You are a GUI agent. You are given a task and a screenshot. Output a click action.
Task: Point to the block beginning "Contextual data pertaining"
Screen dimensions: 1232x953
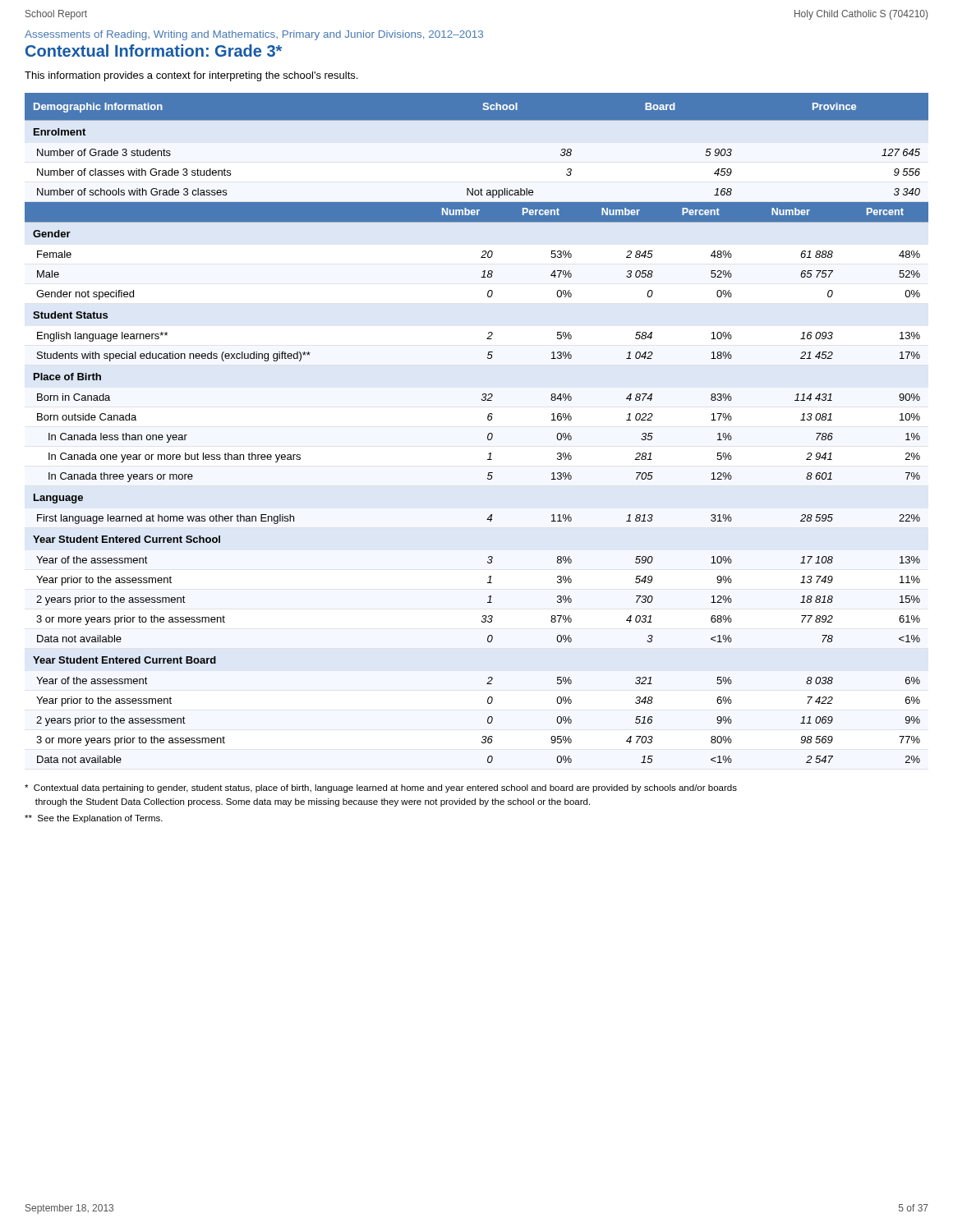click(x=476, y=795)
